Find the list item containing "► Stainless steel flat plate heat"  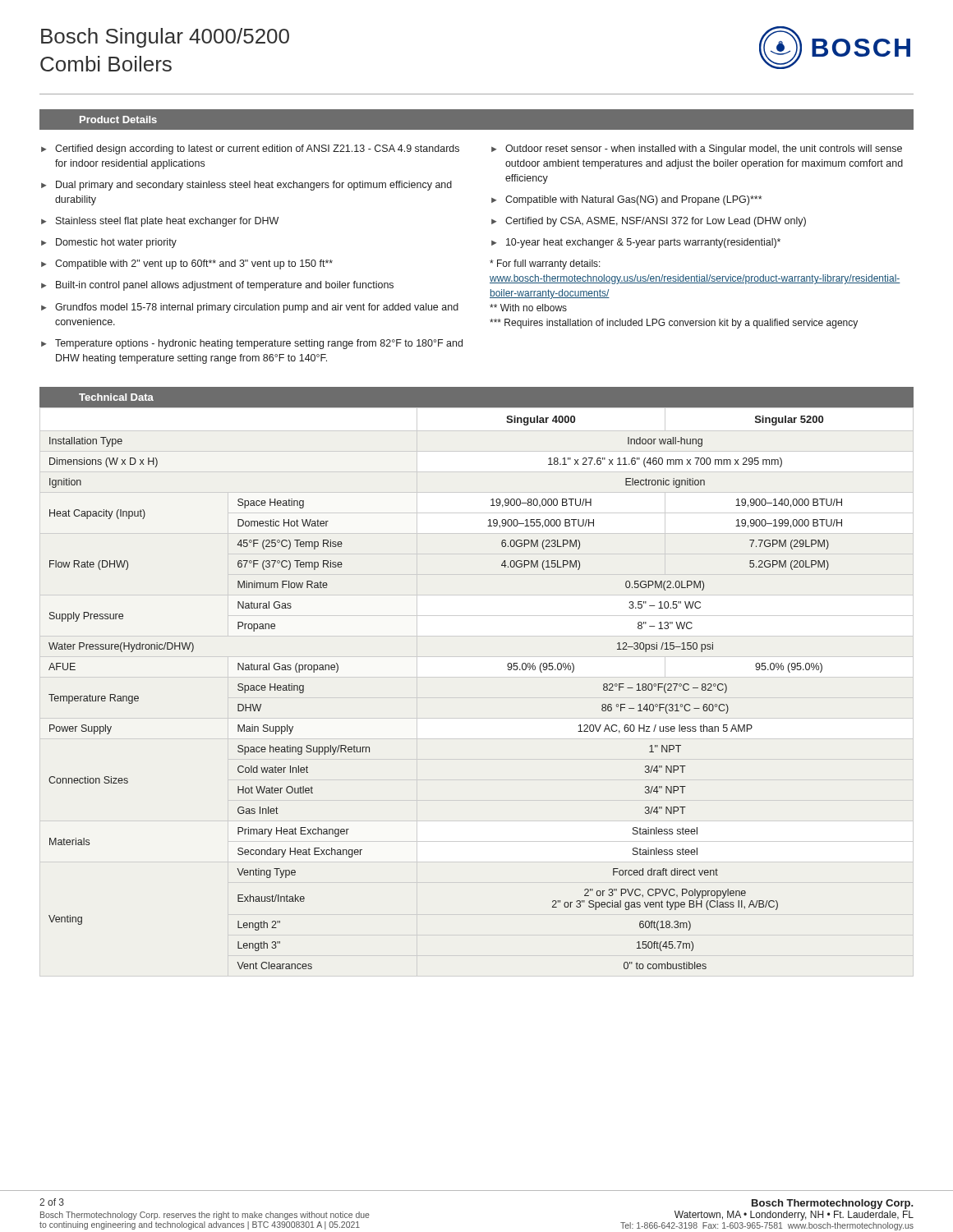point(159,221)
